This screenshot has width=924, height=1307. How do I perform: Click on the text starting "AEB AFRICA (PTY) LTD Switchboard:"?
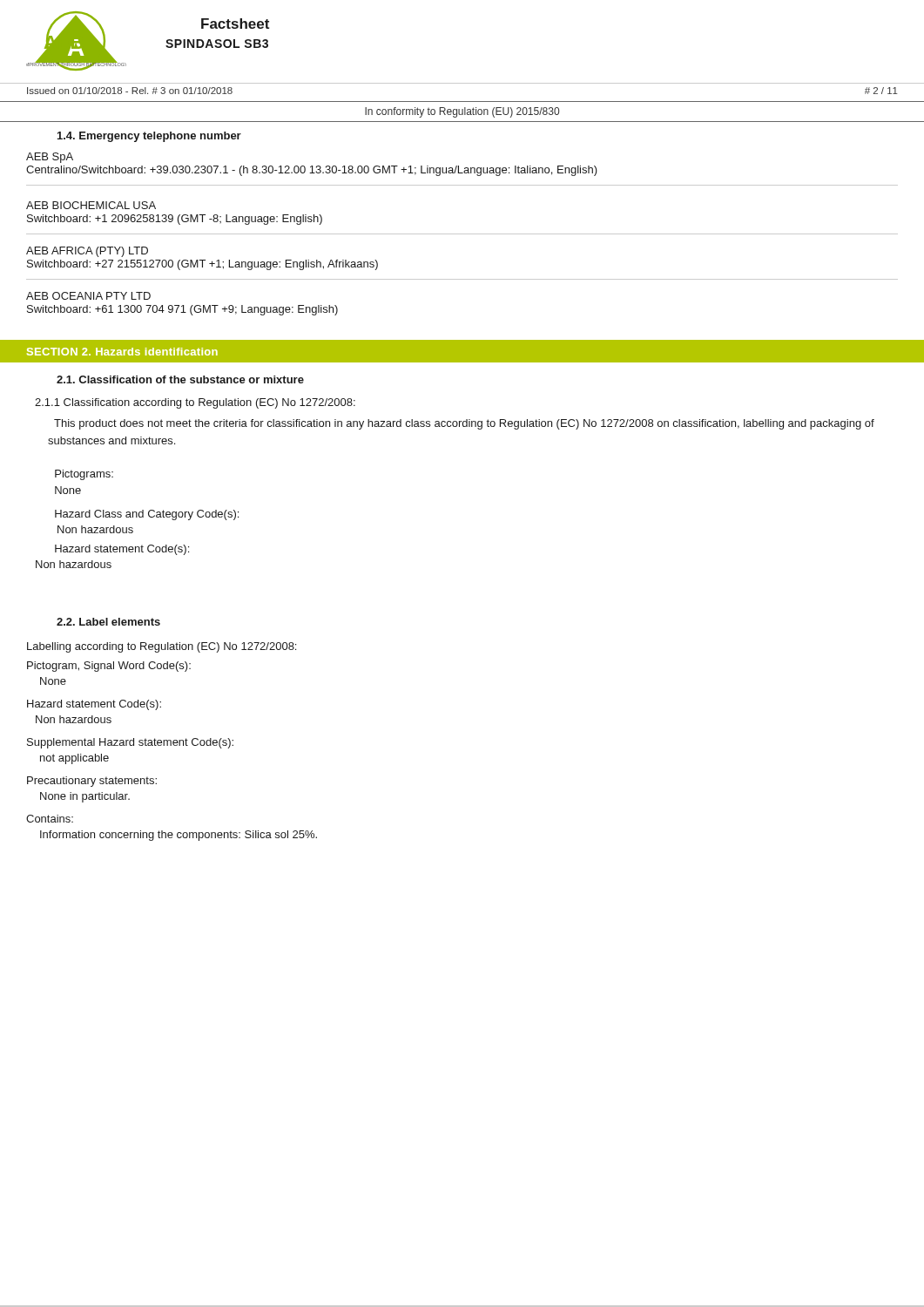click(87, 252)
